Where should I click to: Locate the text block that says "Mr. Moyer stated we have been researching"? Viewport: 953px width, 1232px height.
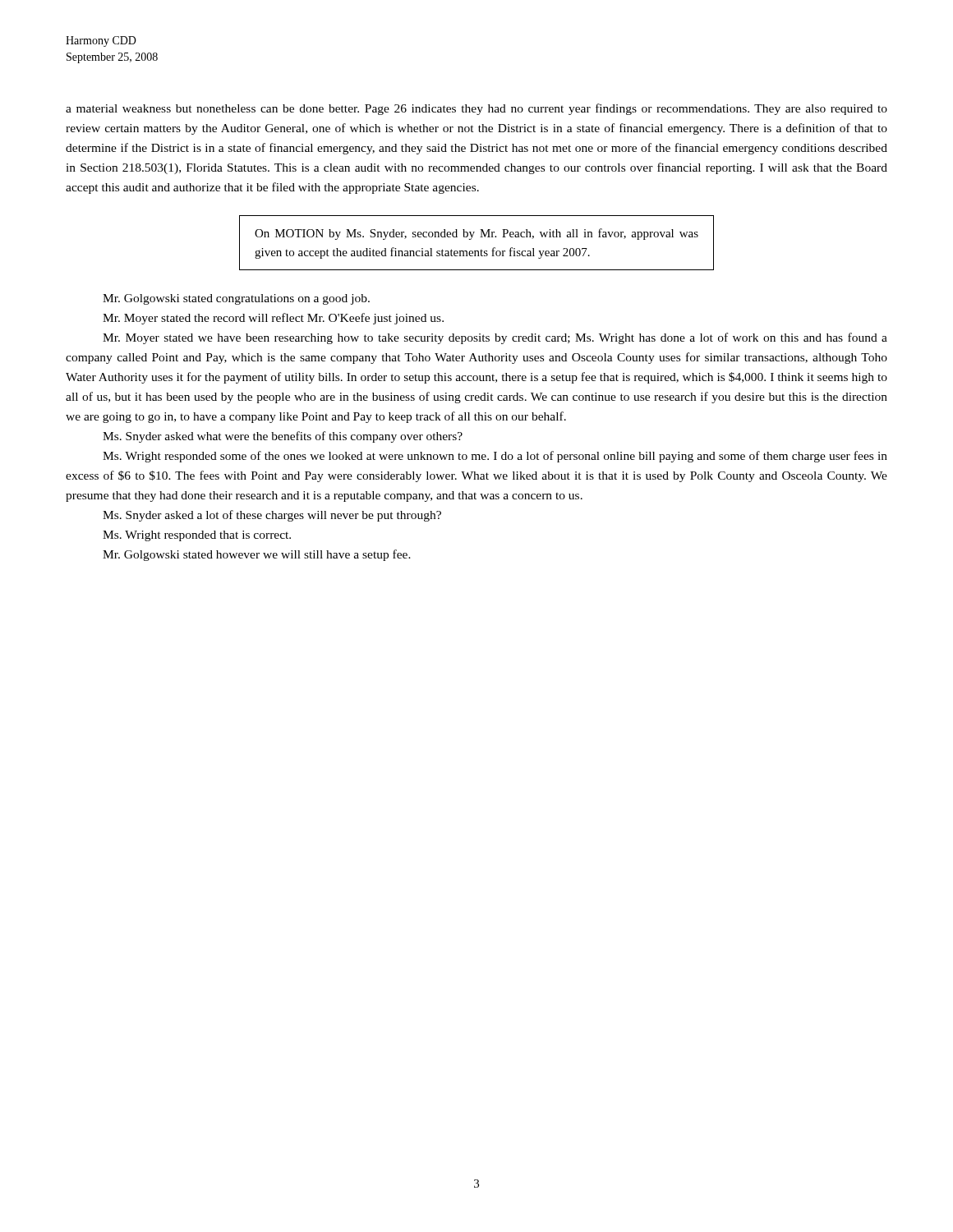click(476, 377)
